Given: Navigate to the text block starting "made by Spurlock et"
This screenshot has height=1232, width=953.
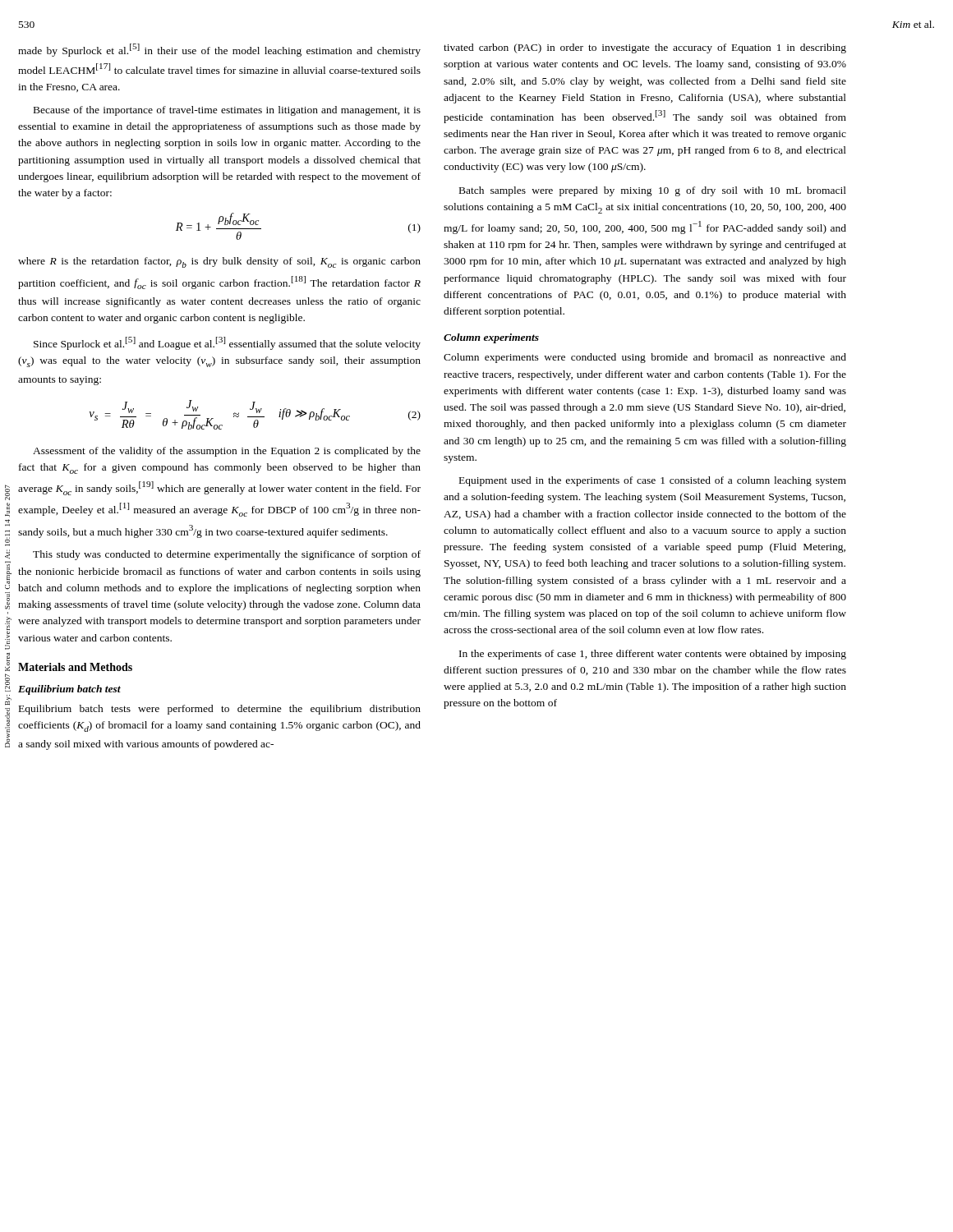Looking at the screenshot, I should [219, 67].
